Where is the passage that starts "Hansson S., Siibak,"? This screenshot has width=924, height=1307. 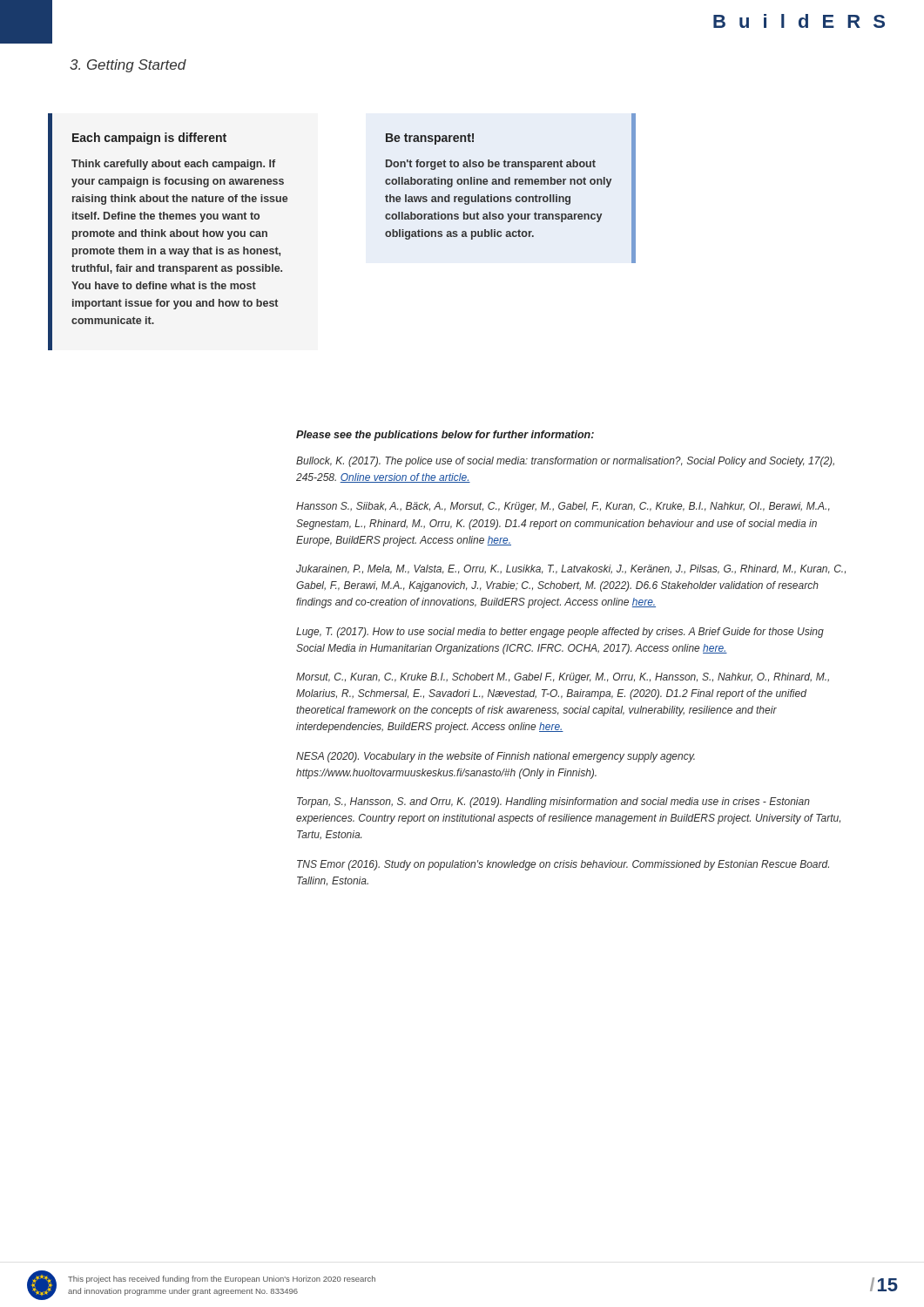point(563,523)
